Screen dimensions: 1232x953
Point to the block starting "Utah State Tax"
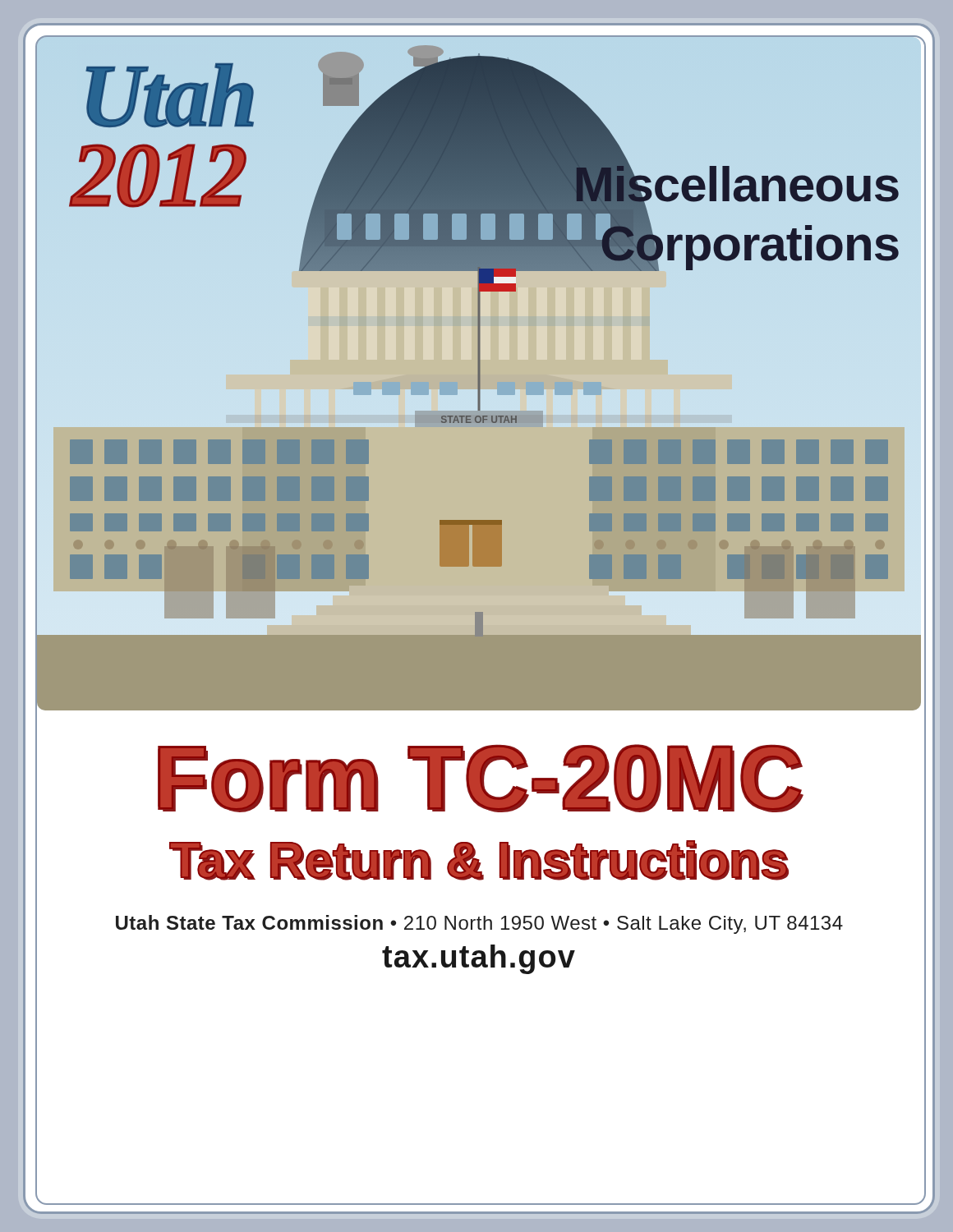coord(479,923)
